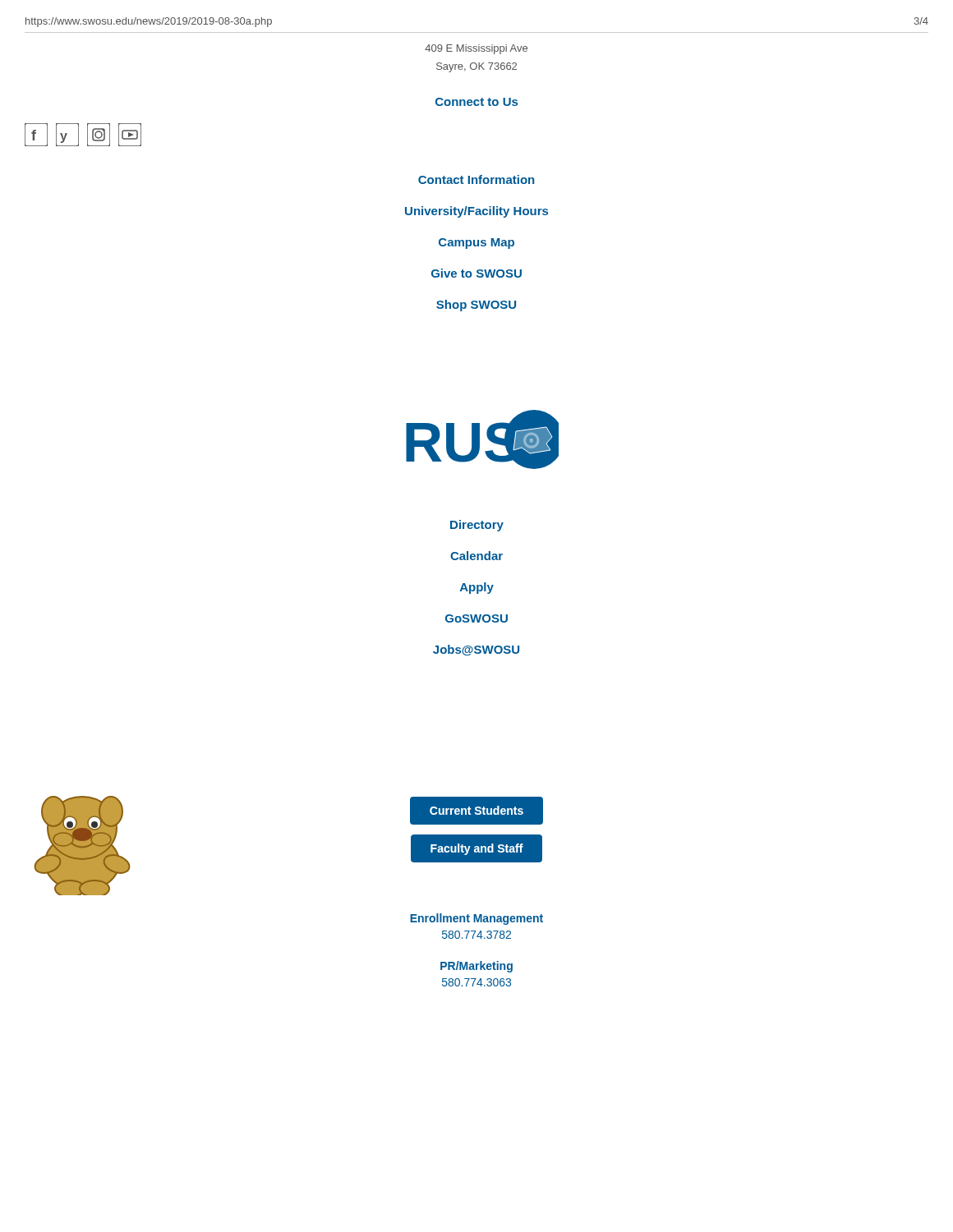Click on the element starting "Give to SWOSU"
The width and height of the screenshot is (953, 1232).
coord(476,273)
